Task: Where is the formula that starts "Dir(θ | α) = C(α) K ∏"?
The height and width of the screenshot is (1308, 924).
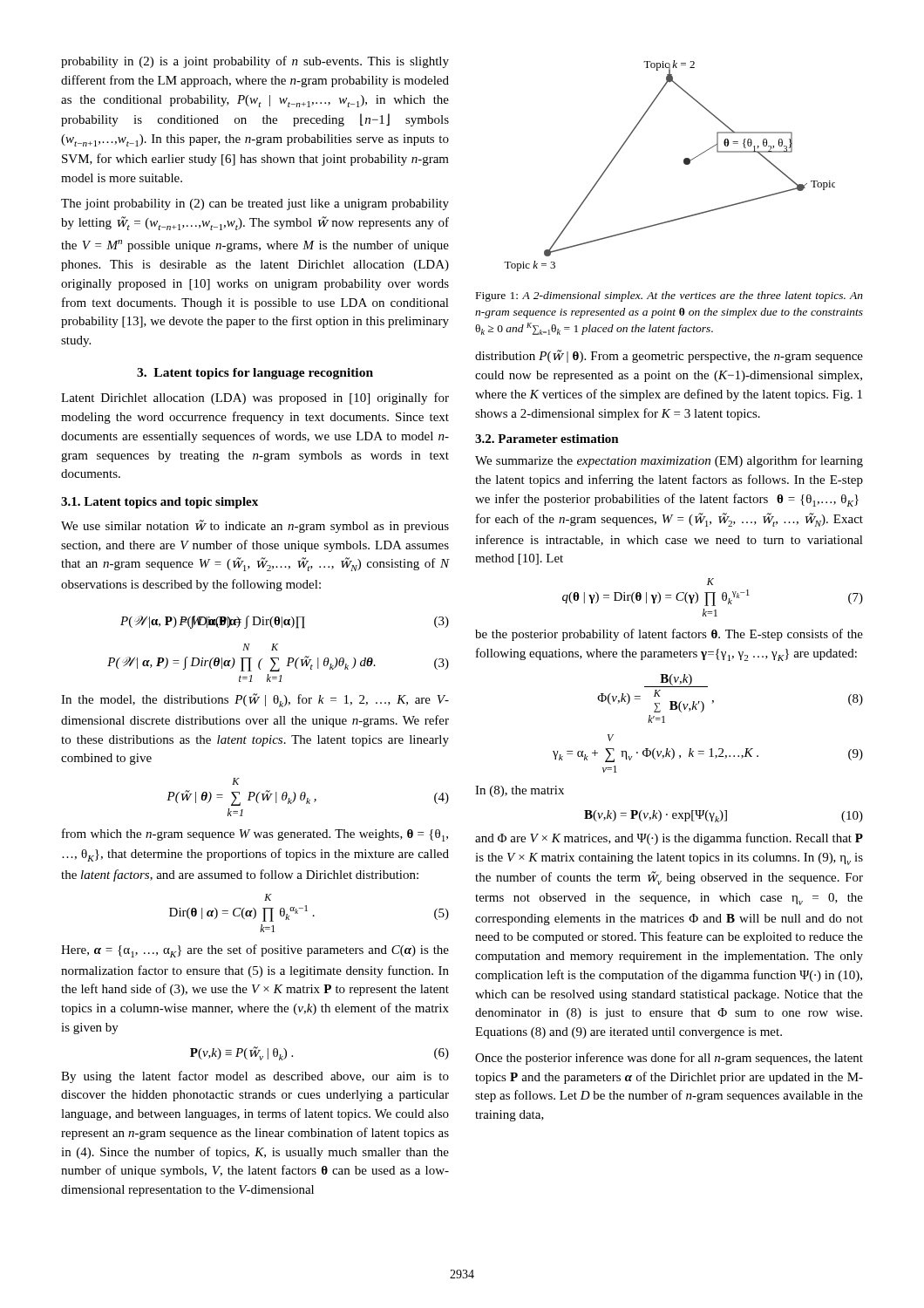Action: 255,914
